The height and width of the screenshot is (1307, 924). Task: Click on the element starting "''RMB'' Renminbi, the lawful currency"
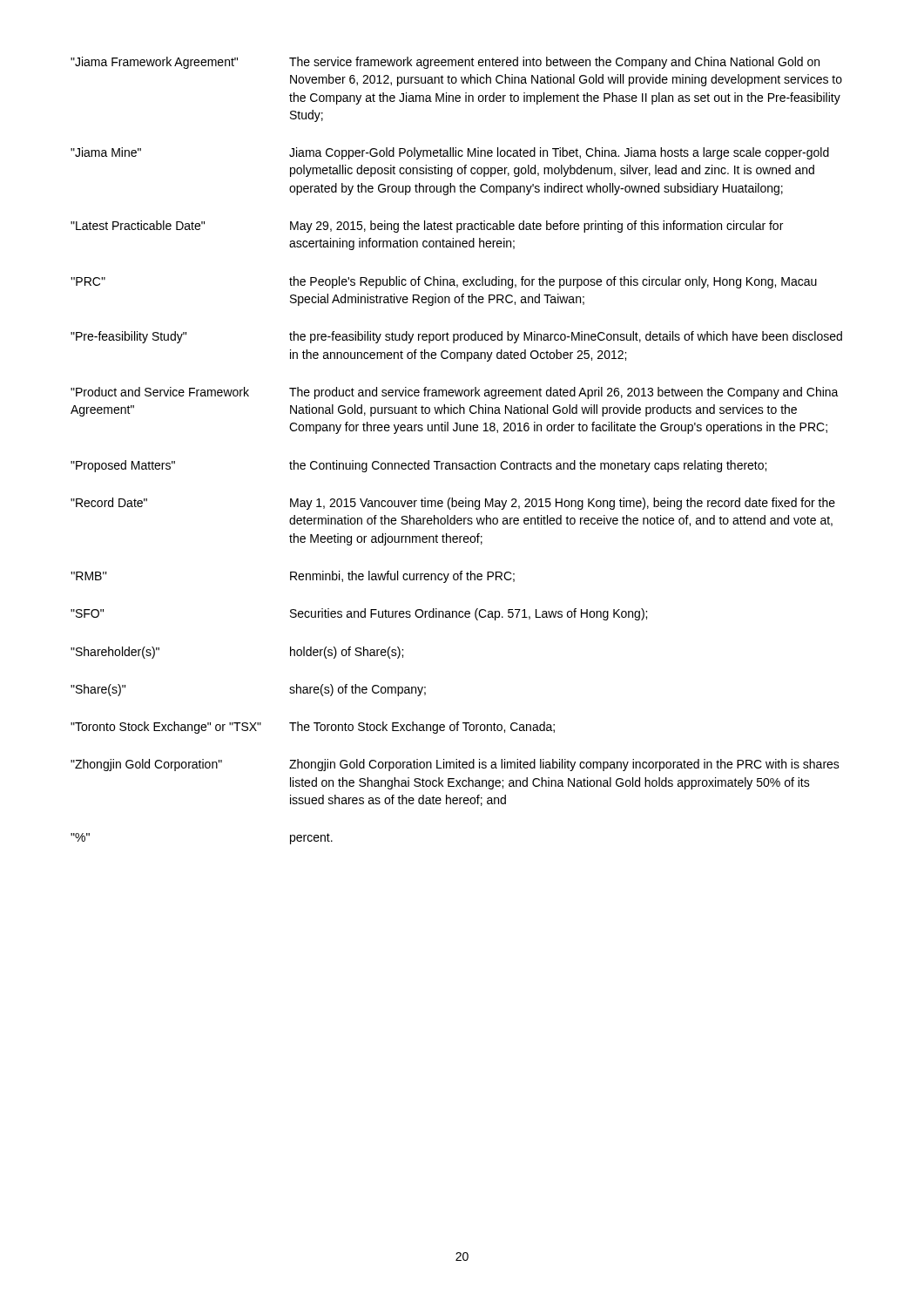coord(458,585)
